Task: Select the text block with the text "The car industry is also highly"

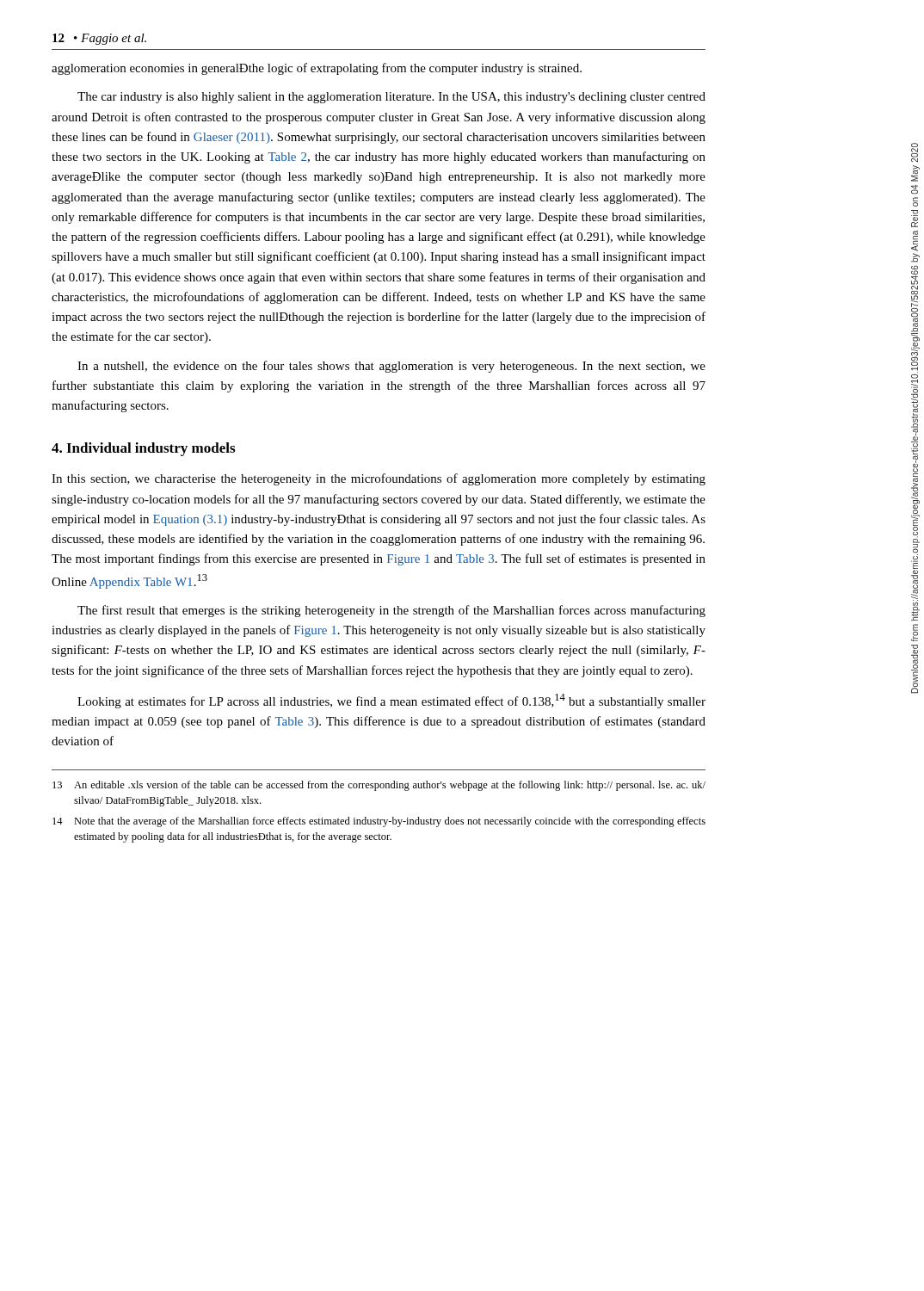Action: point(379,217)
